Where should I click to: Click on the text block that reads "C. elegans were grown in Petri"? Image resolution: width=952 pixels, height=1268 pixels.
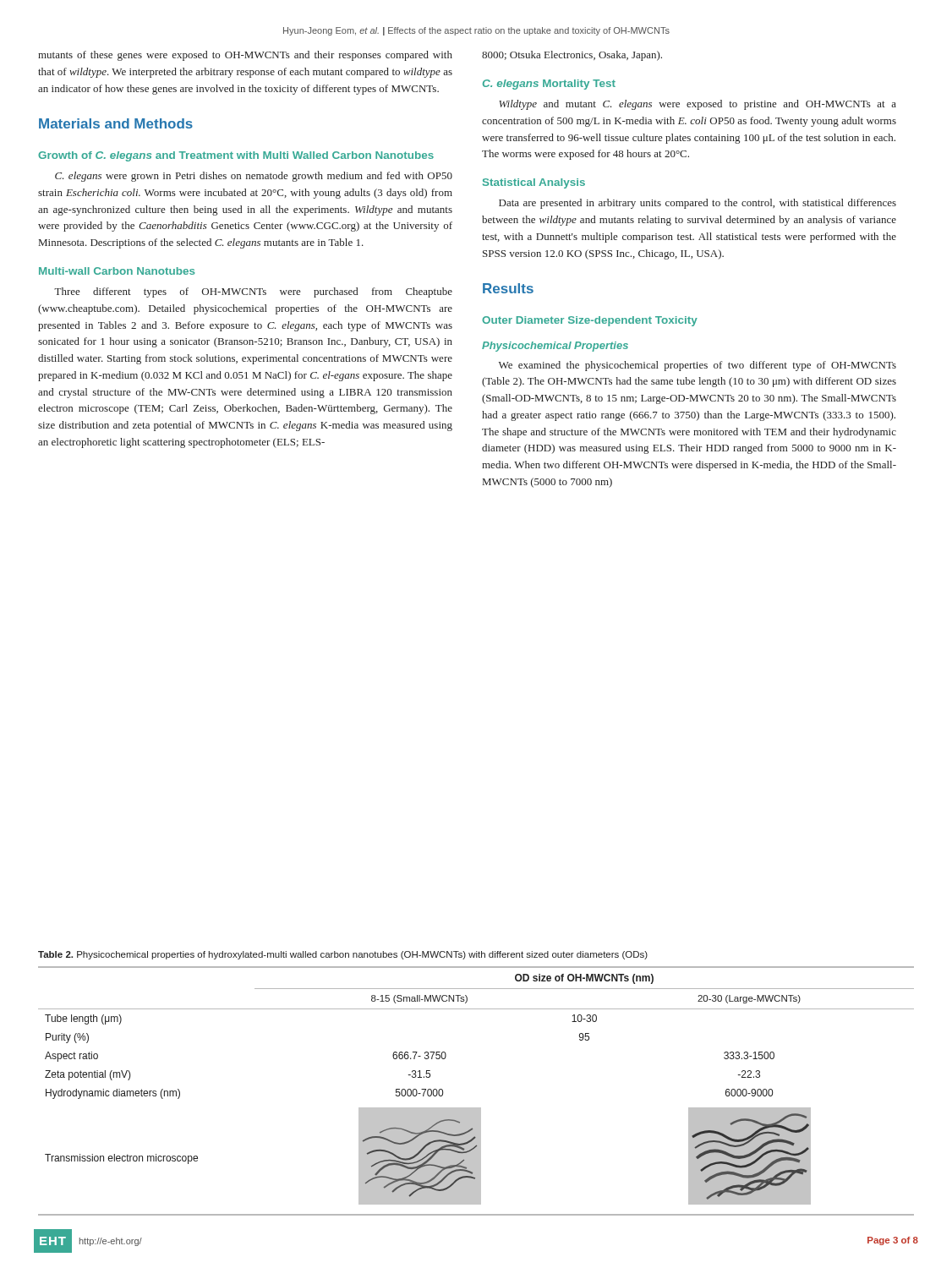(245, 209)
